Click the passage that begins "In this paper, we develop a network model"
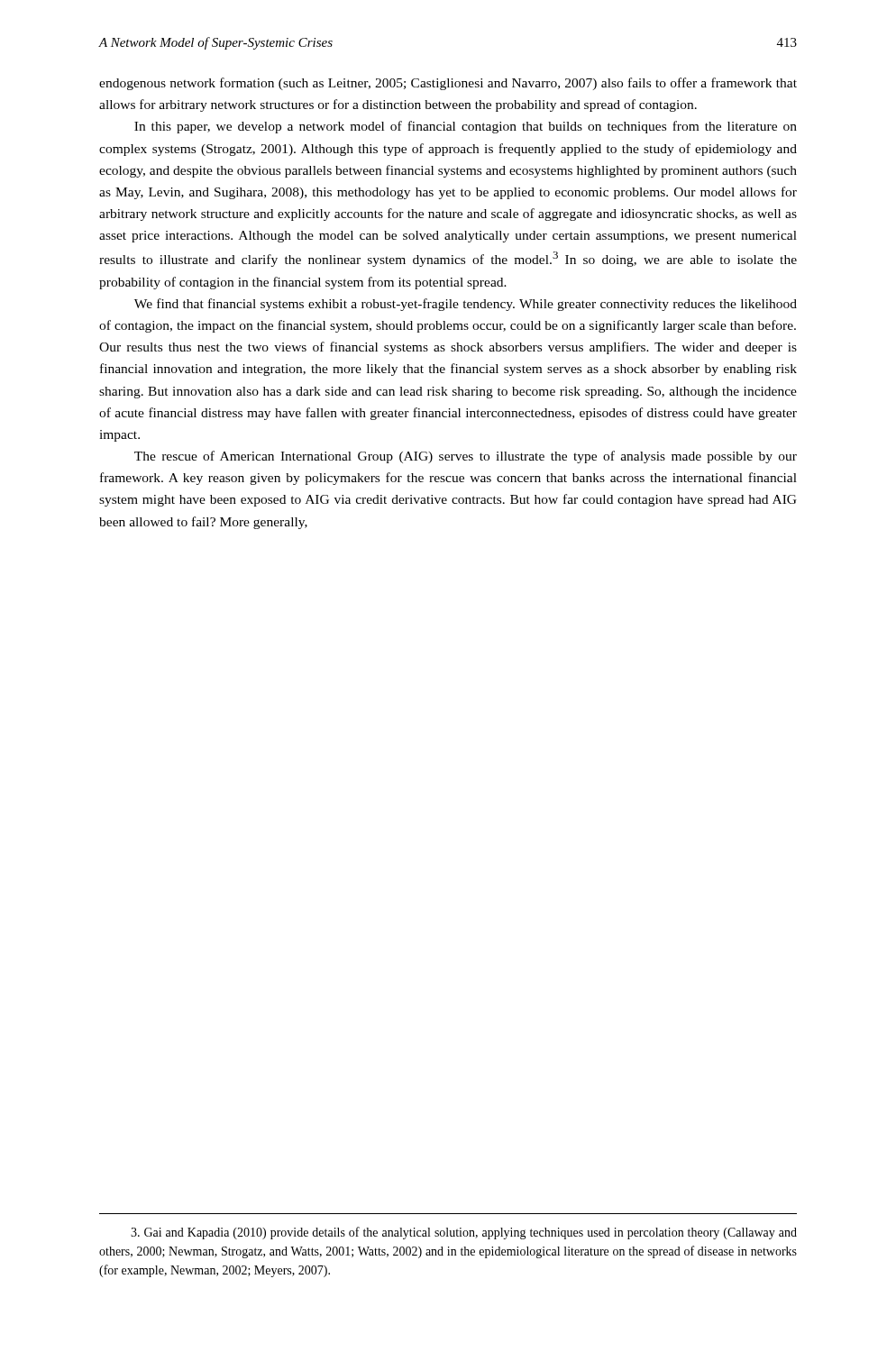This screenshot has width=896, height=1352. coord(448,204)
